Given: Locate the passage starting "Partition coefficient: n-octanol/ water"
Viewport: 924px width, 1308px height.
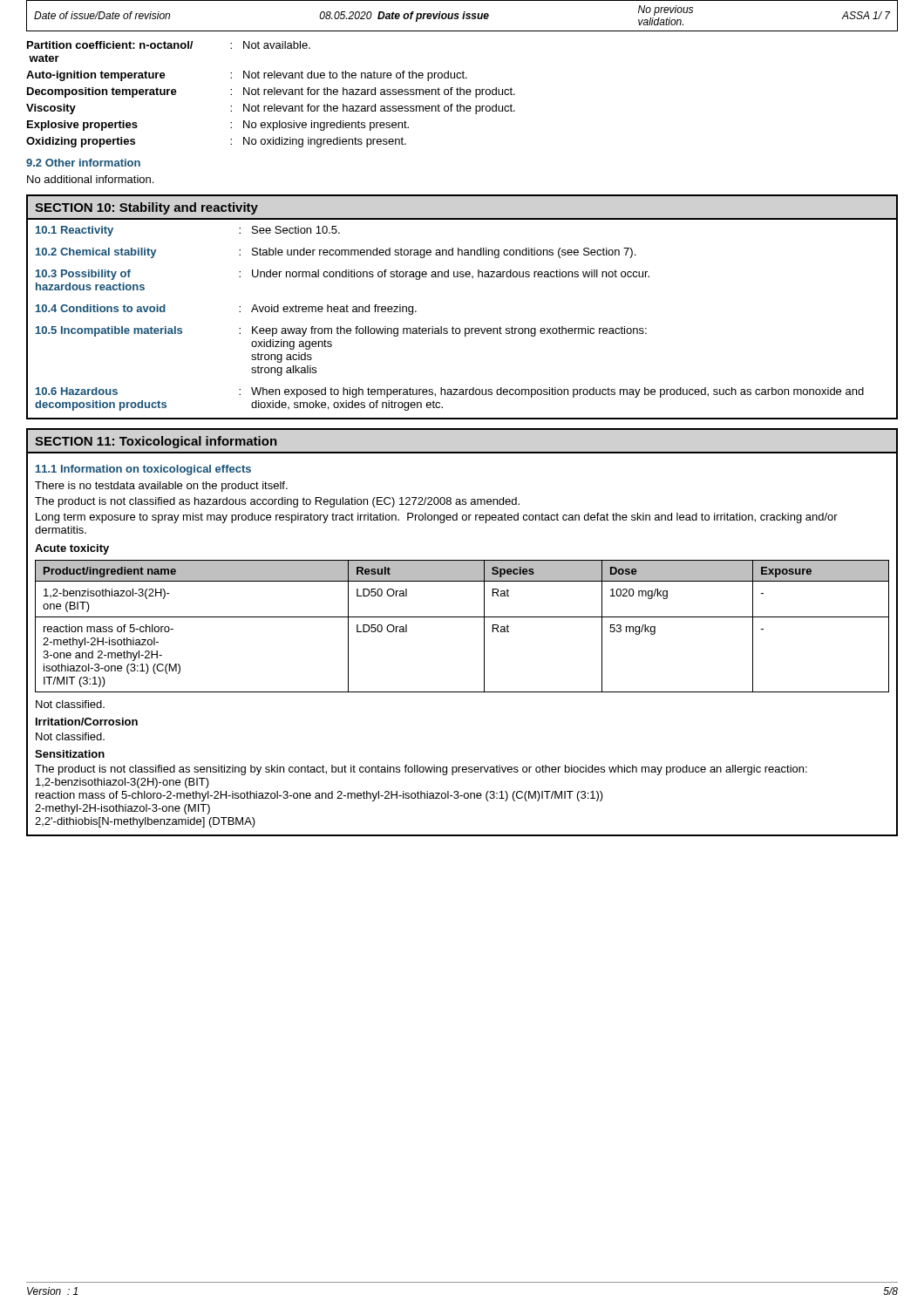Looking at the screenshot, I should 169,45.
